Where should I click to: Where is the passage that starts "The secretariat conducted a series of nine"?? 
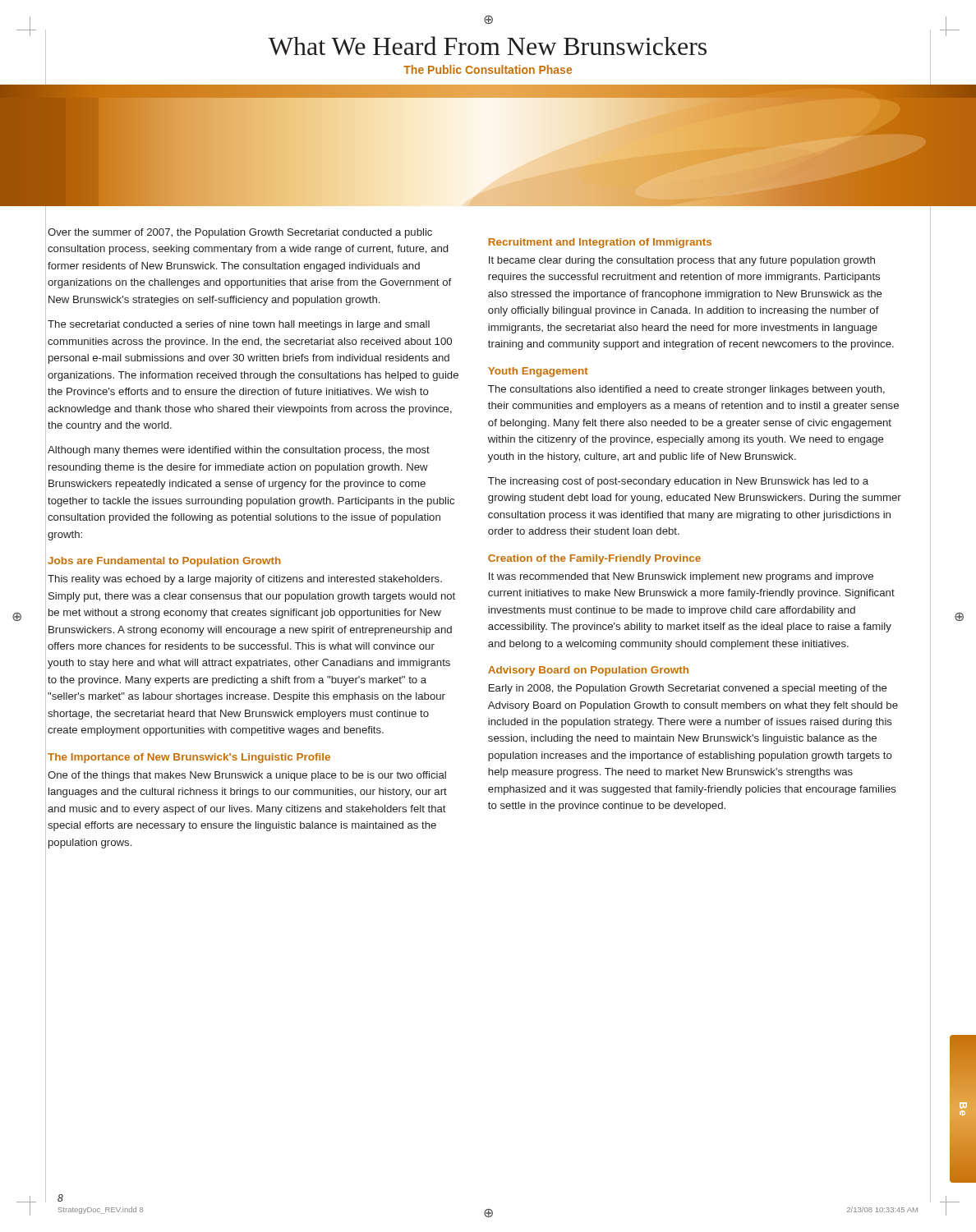tap(253, 375)
